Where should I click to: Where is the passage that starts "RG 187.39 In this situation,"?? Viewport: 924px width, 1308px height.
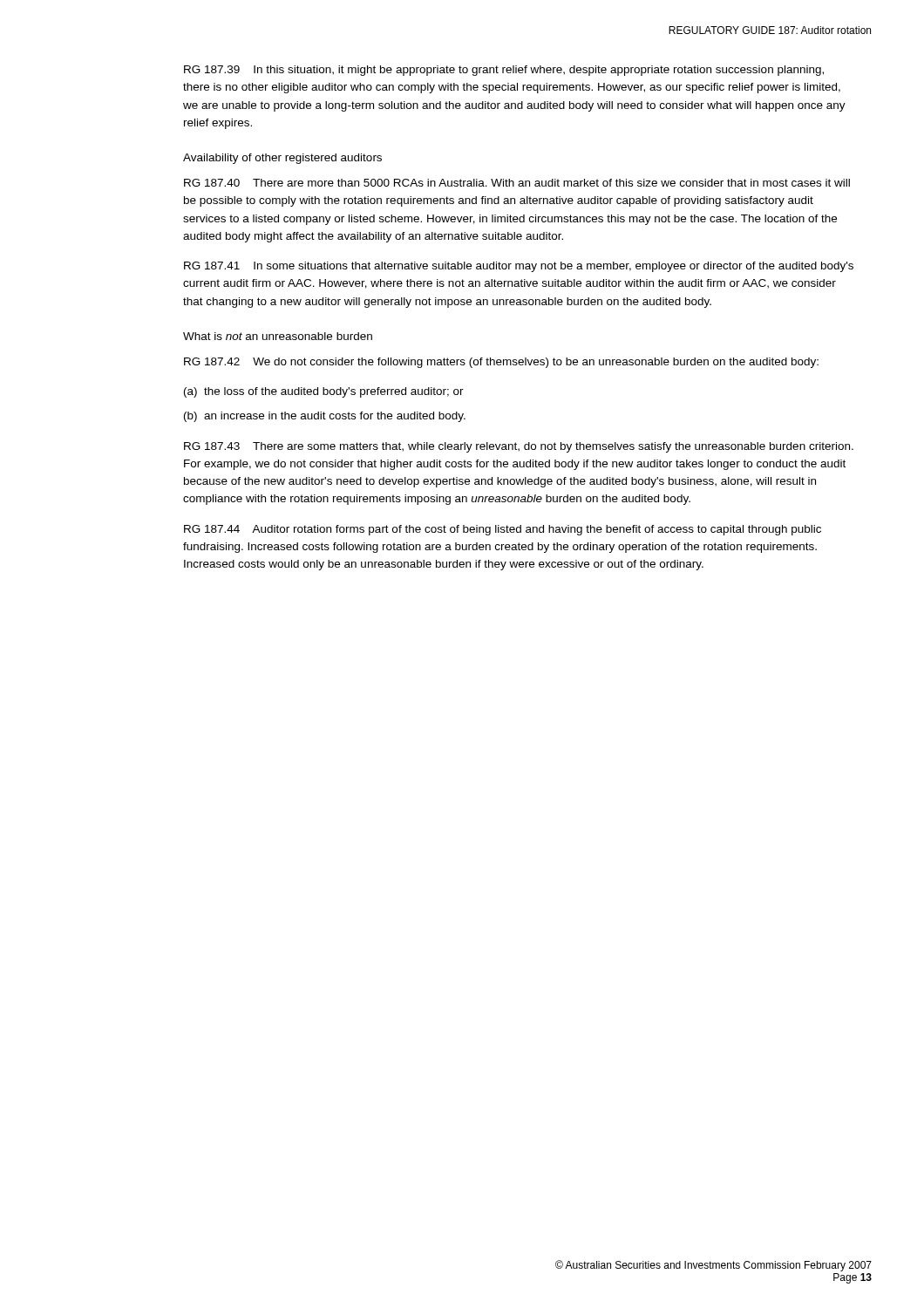point(514,96)
